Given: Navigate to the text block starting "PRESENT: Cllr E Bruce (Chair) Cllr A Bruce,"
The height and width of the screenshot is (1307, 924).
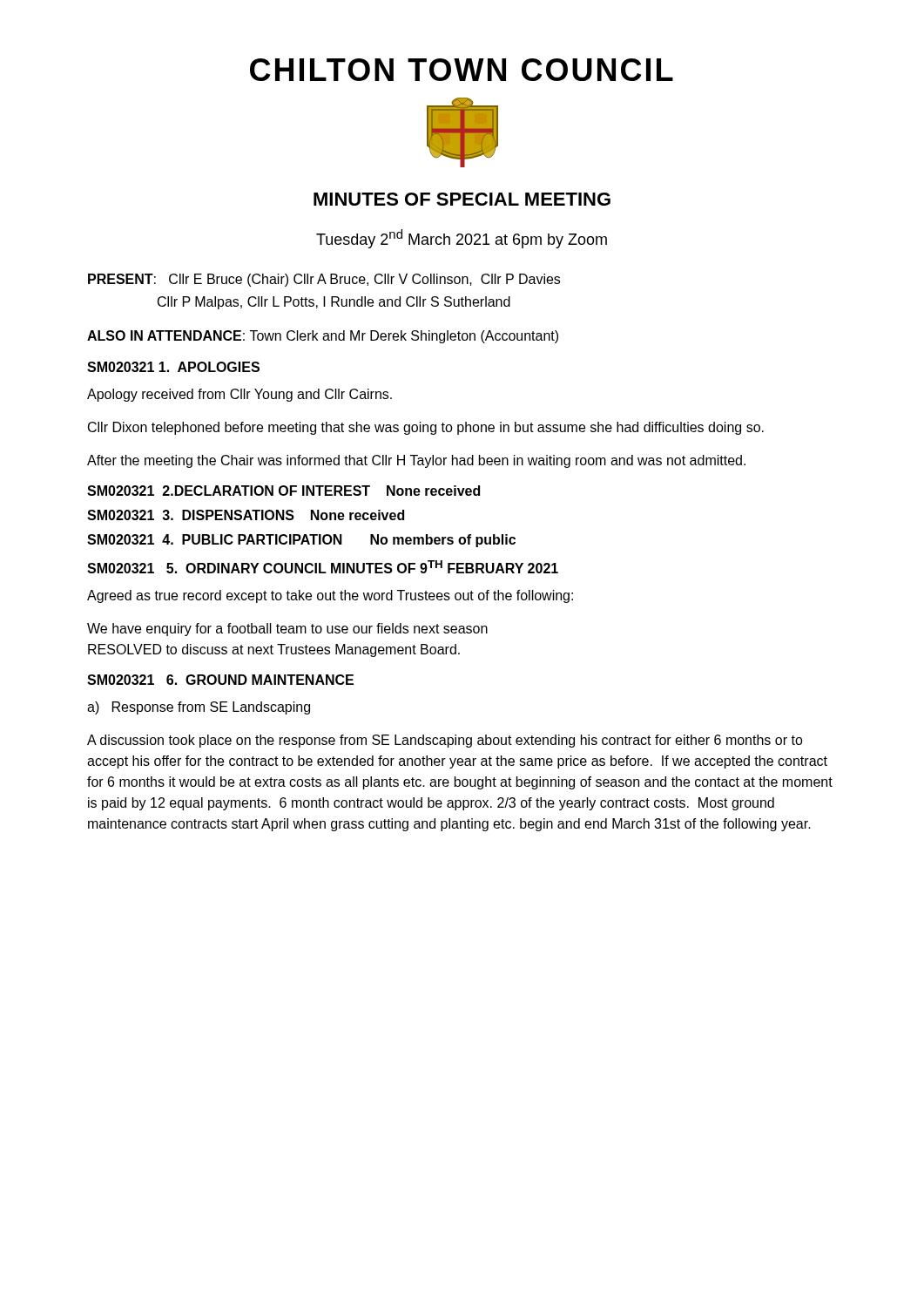Looking at the screenshot, I should pos(324,290).
